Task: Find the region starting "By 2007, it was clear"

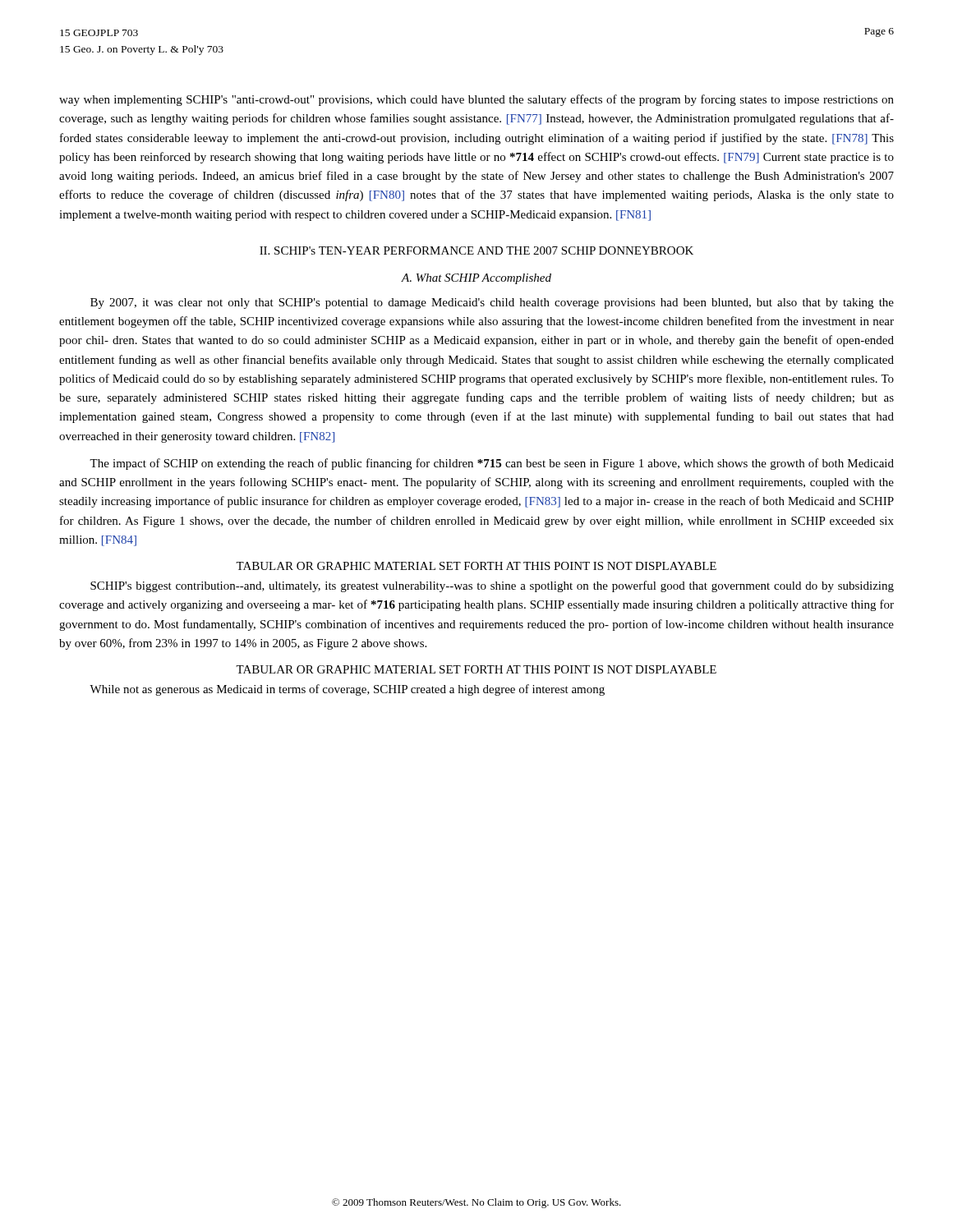Action: (476, 369)
